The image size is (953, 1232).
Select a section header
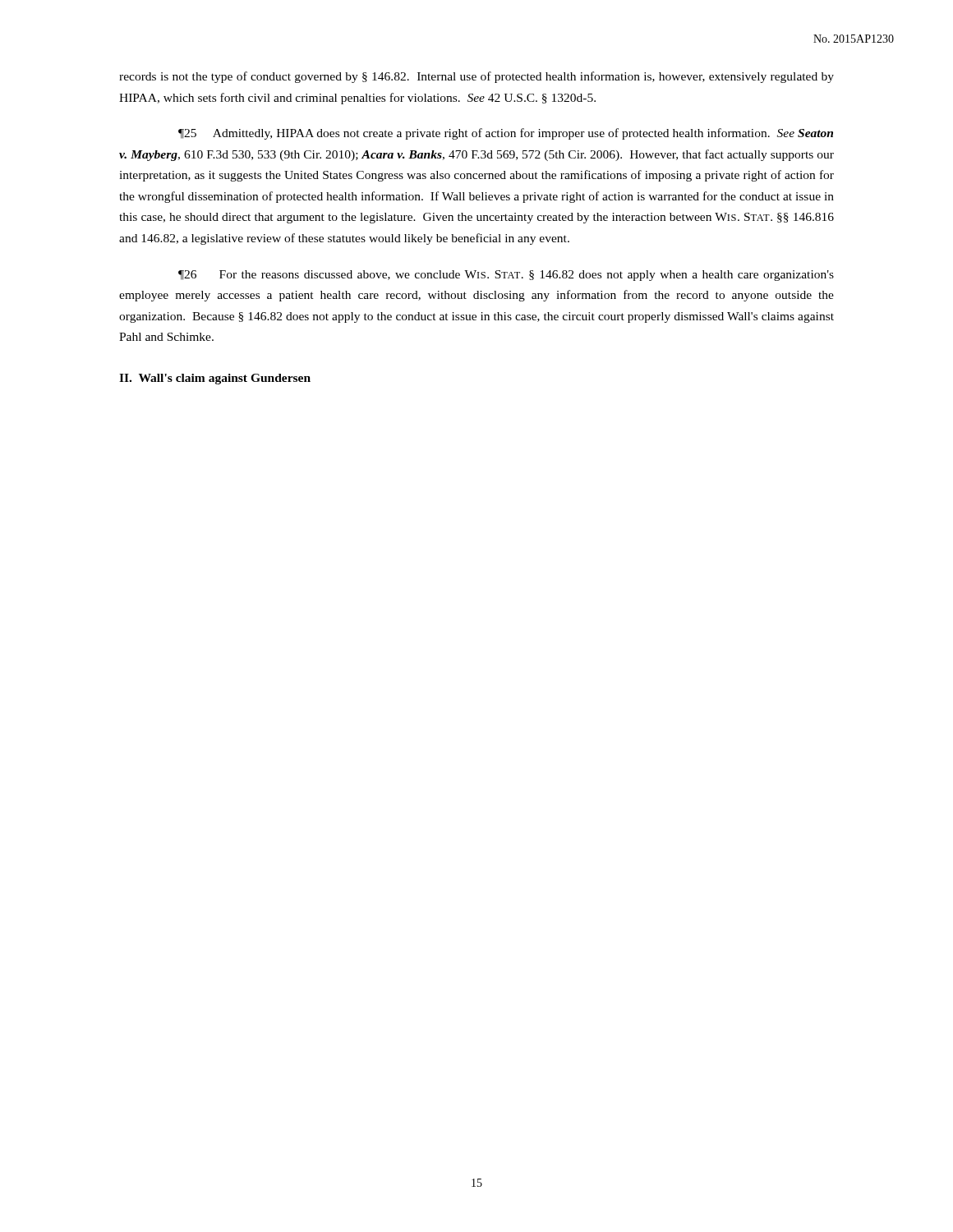coord(215,377)
